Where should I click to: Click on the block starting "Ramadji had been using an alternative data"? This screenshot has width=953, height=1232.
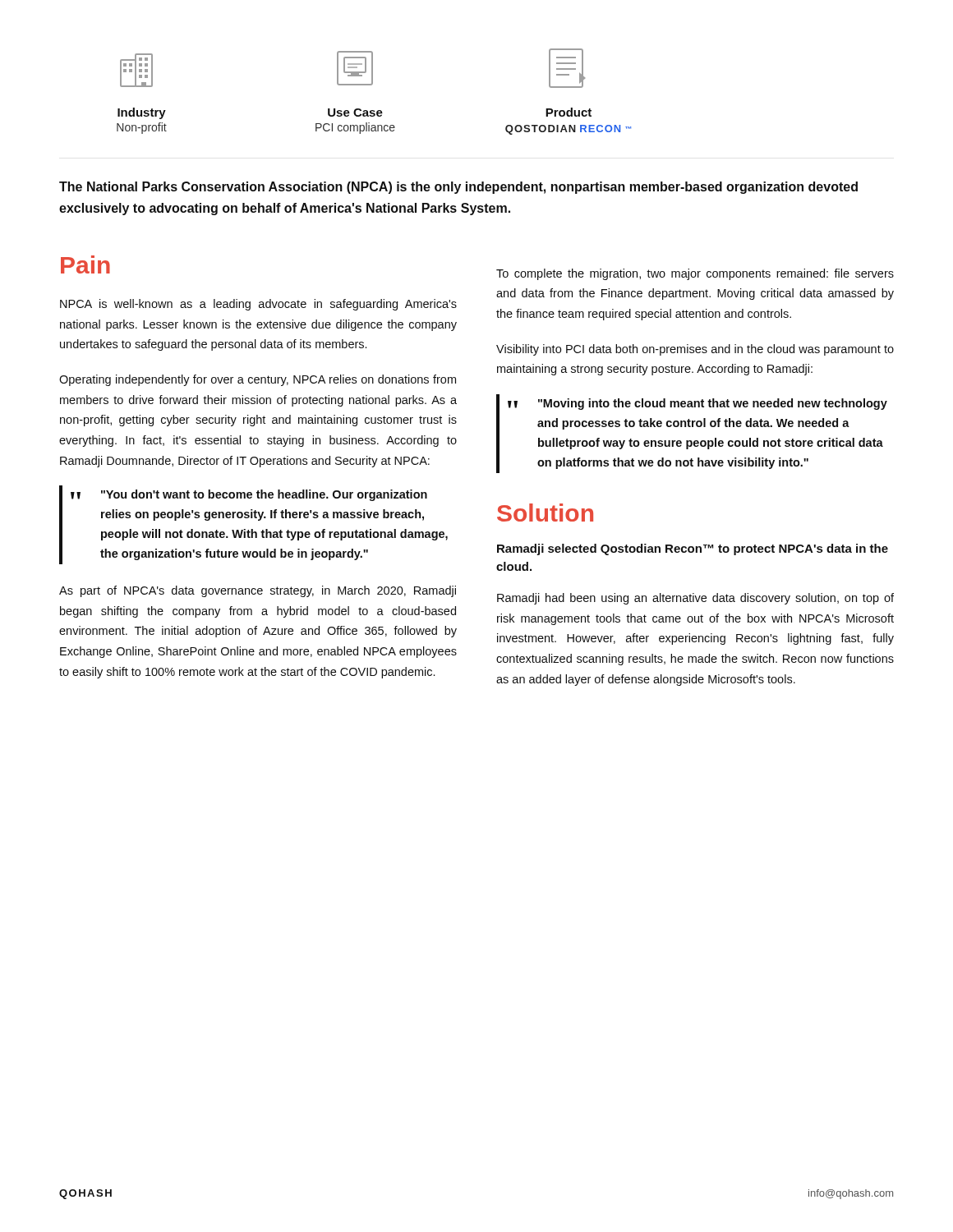click(x=695, y=639)
